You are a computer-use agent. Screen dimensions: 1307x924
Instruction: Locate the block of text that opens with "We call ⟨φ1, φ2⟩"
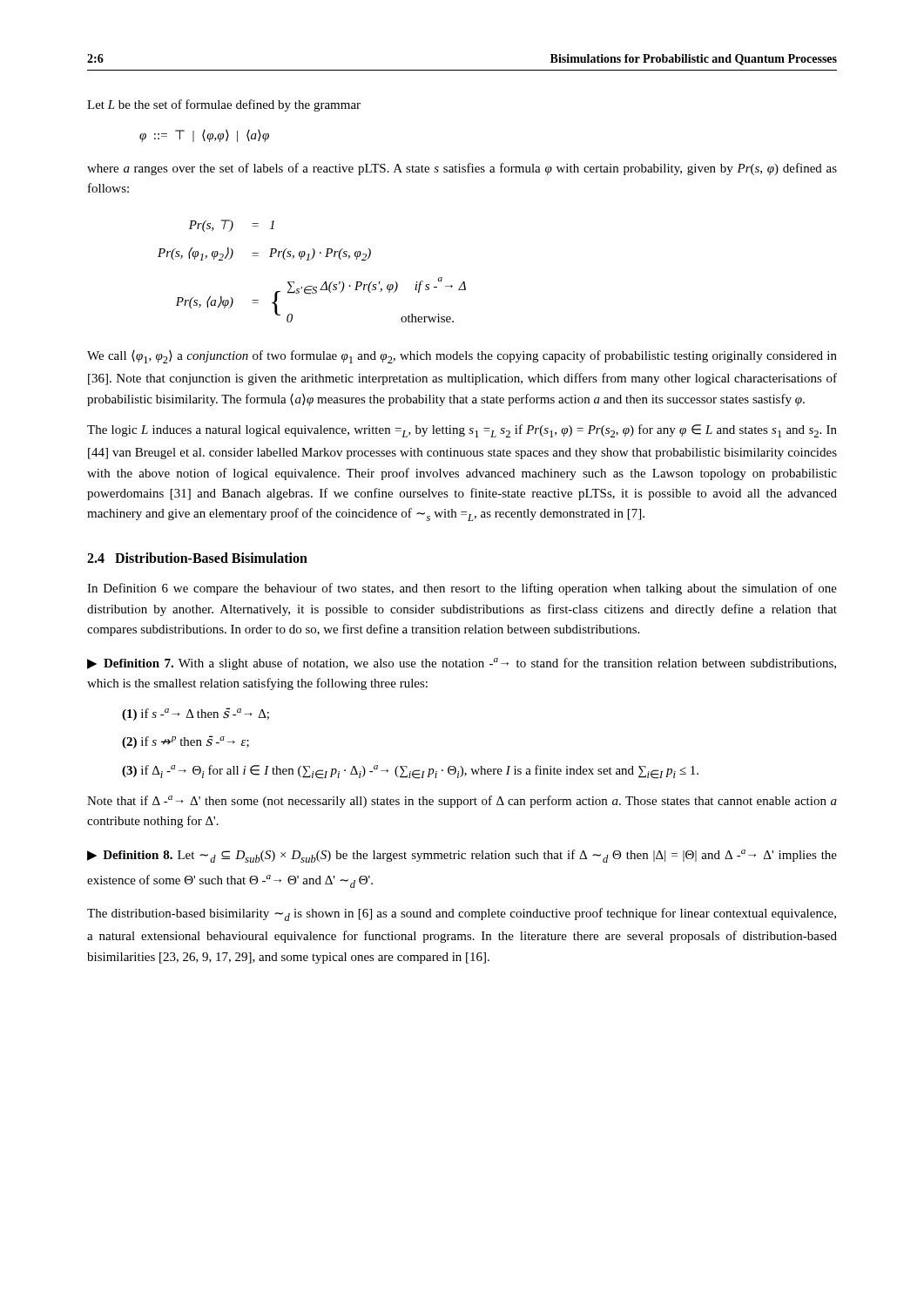point(462,436)
